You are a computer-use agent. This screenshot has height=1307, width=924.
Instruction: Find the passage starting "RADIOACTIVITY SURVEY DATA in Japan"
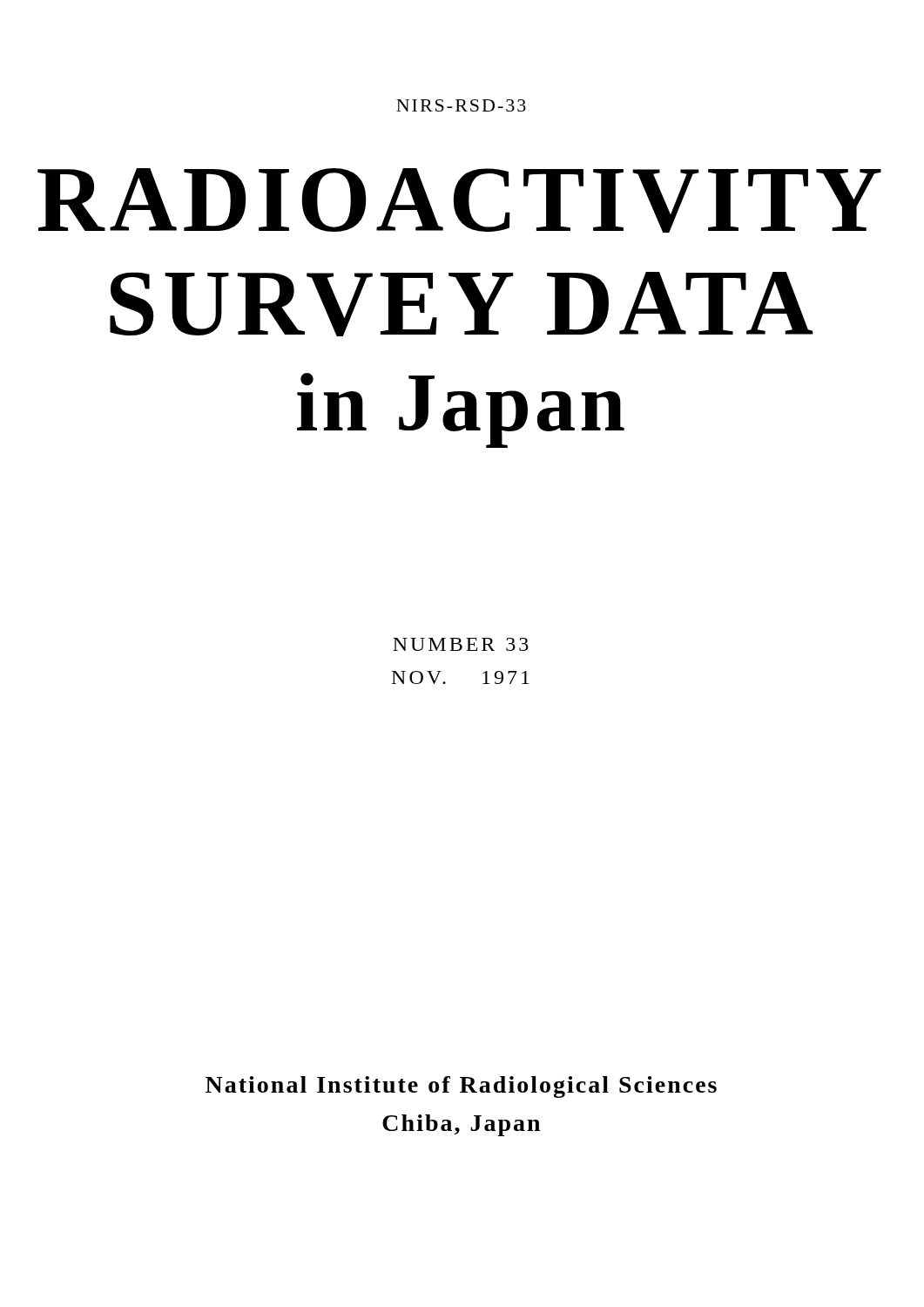[462, 299]
